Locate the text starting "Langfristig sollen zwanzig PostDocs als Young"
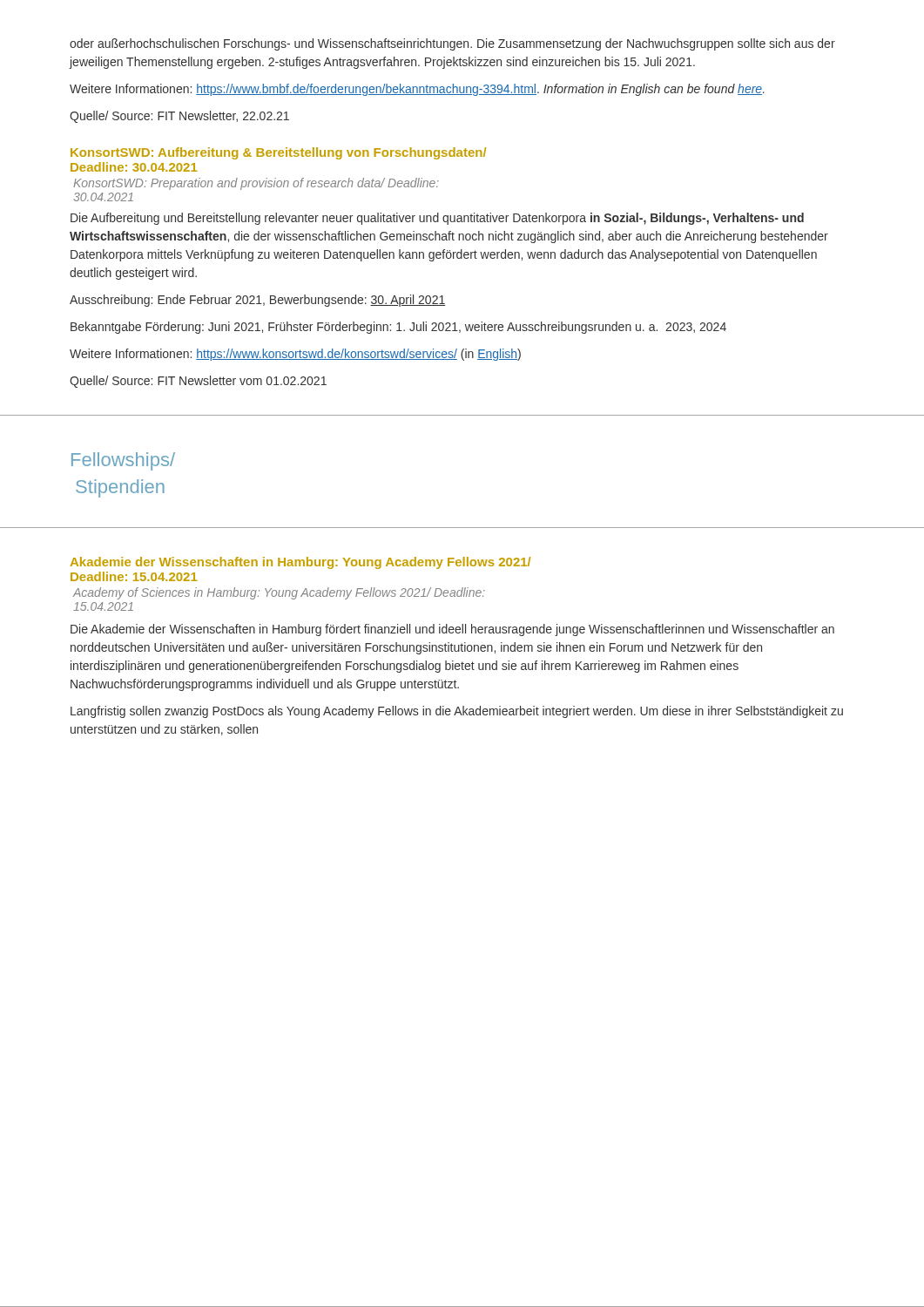The image size is (924, 1307). 457,720
